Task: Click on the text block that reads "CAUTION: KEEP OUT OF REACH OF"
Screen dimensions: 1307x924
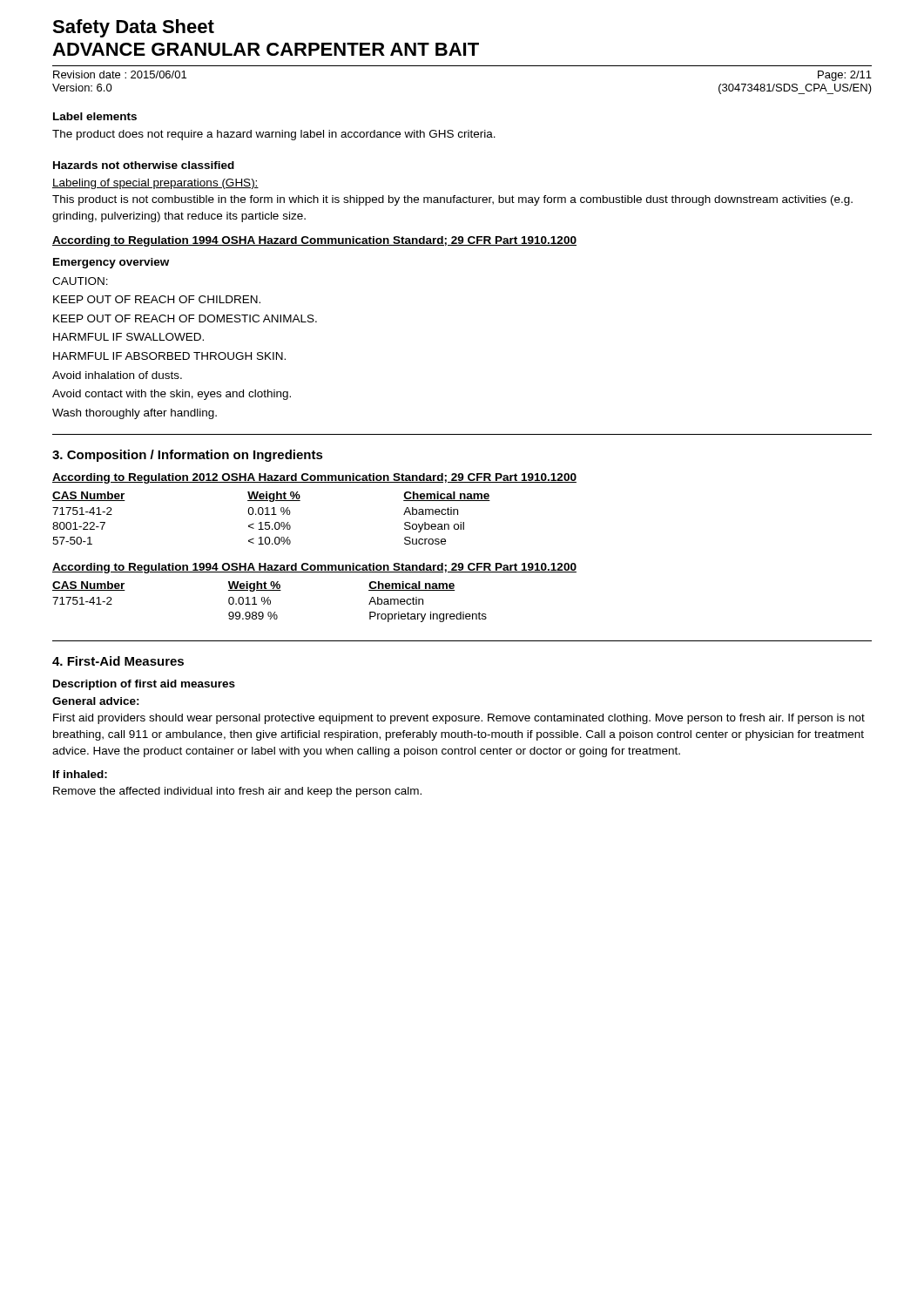Action: tap(185, 346)
